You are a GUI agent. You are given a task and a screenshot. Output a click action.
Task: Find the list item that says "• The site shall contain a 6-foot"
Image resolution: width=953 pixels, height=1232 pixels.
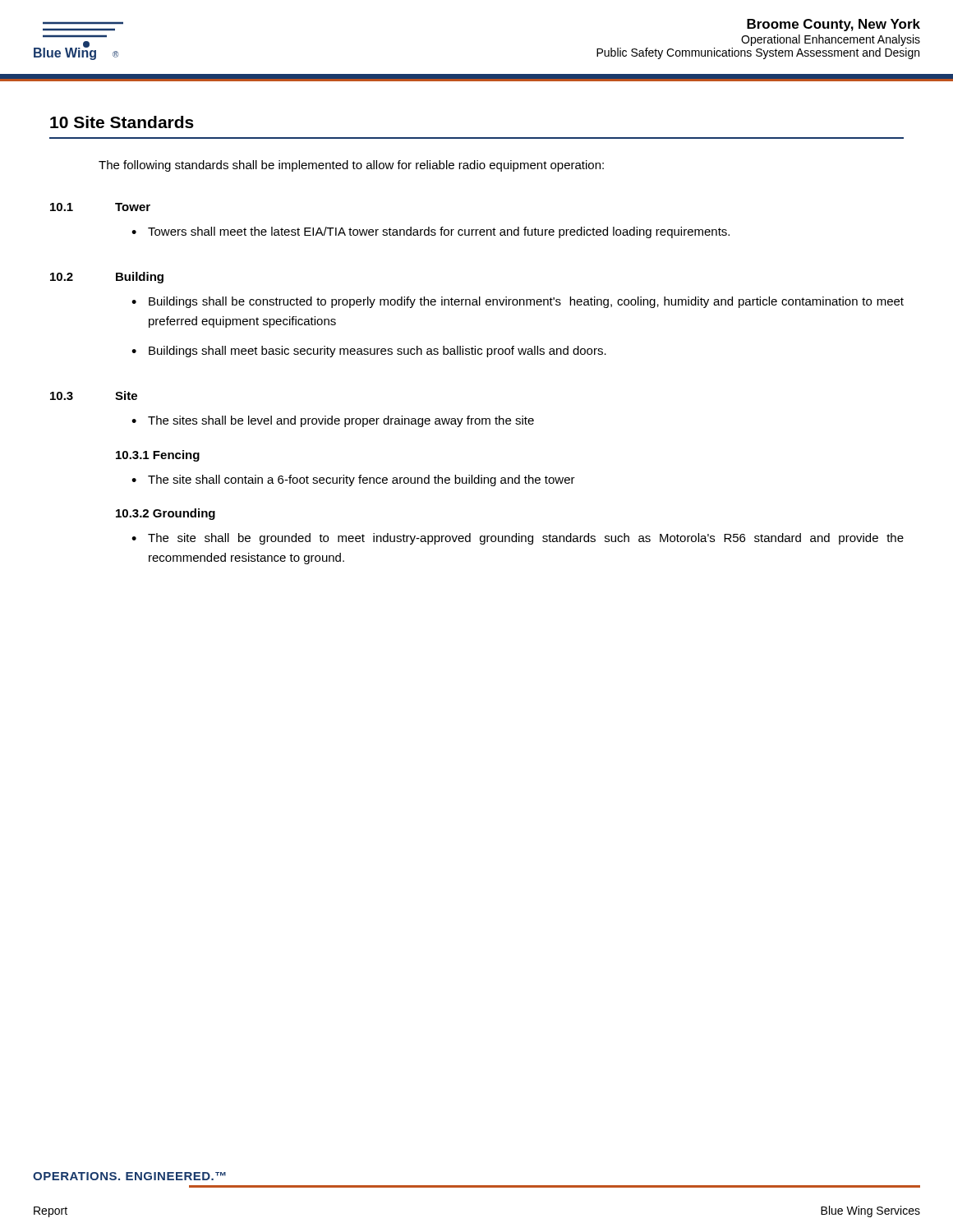tap(518, 480)
